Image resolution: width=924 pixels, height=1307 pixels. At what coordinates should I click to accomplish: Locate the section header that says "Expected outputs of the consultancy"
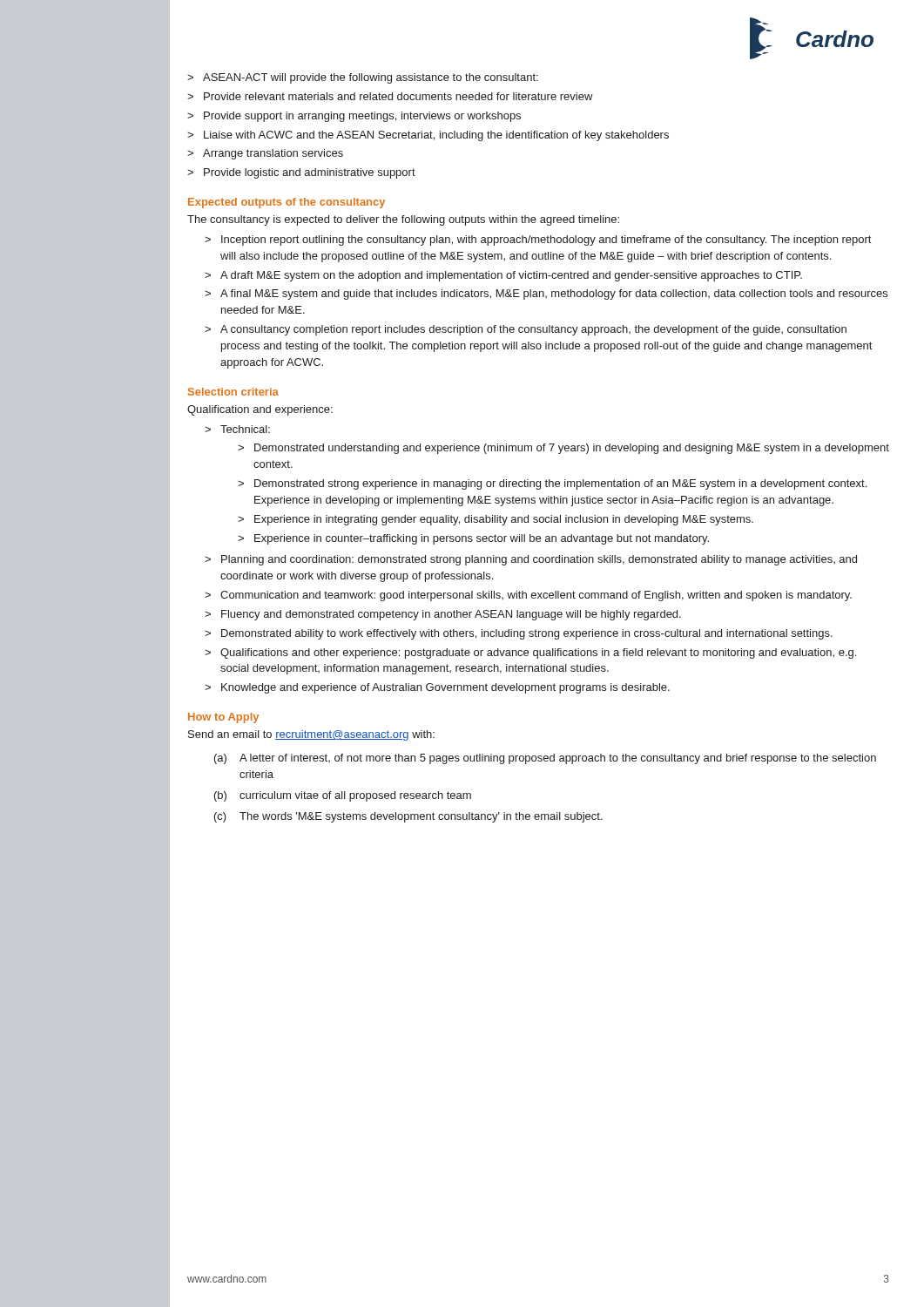(286, 202)
